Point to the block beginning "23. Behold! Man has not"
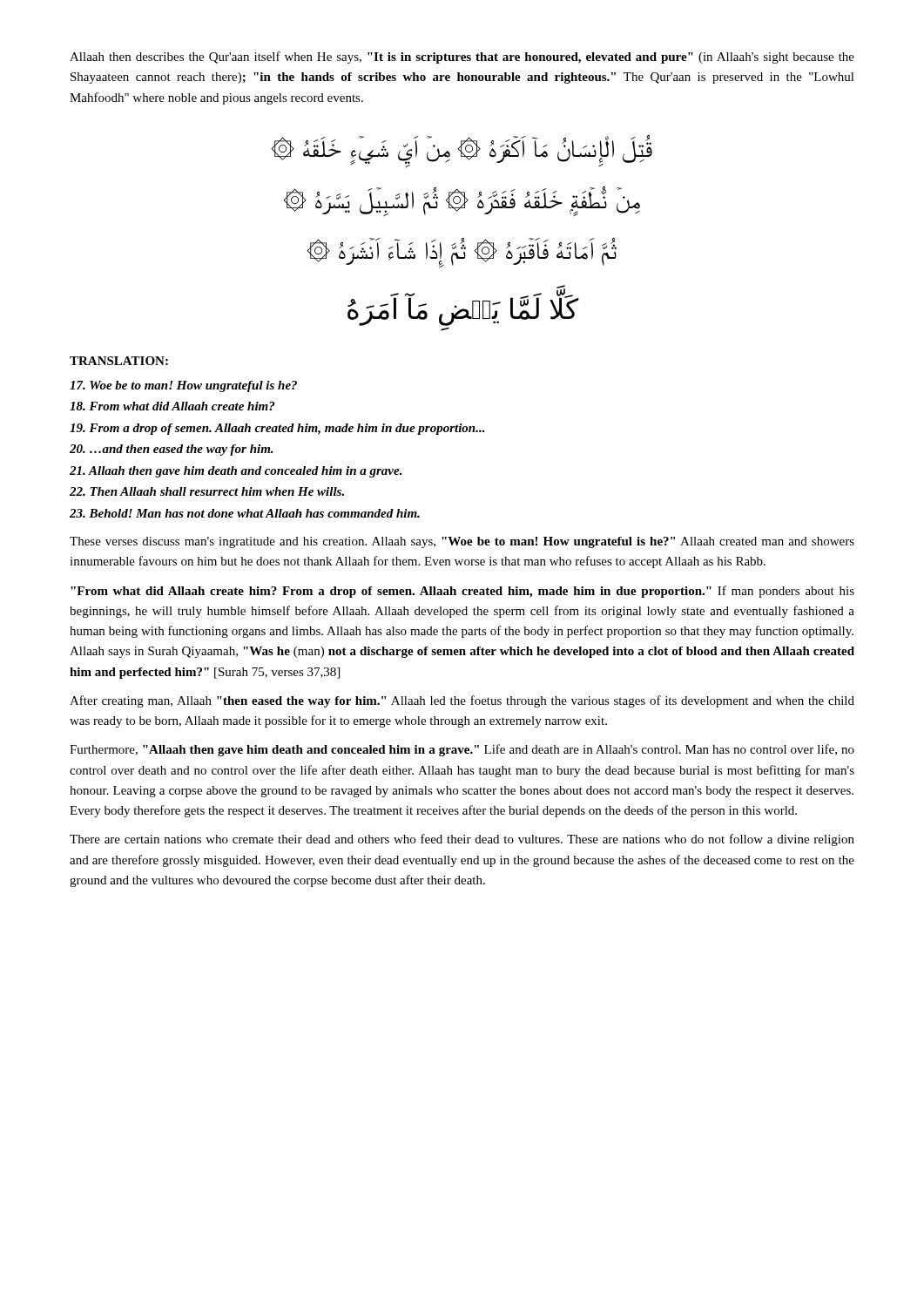The width and height of the screenshot is (924, 1307). click(x=245, y=513)
